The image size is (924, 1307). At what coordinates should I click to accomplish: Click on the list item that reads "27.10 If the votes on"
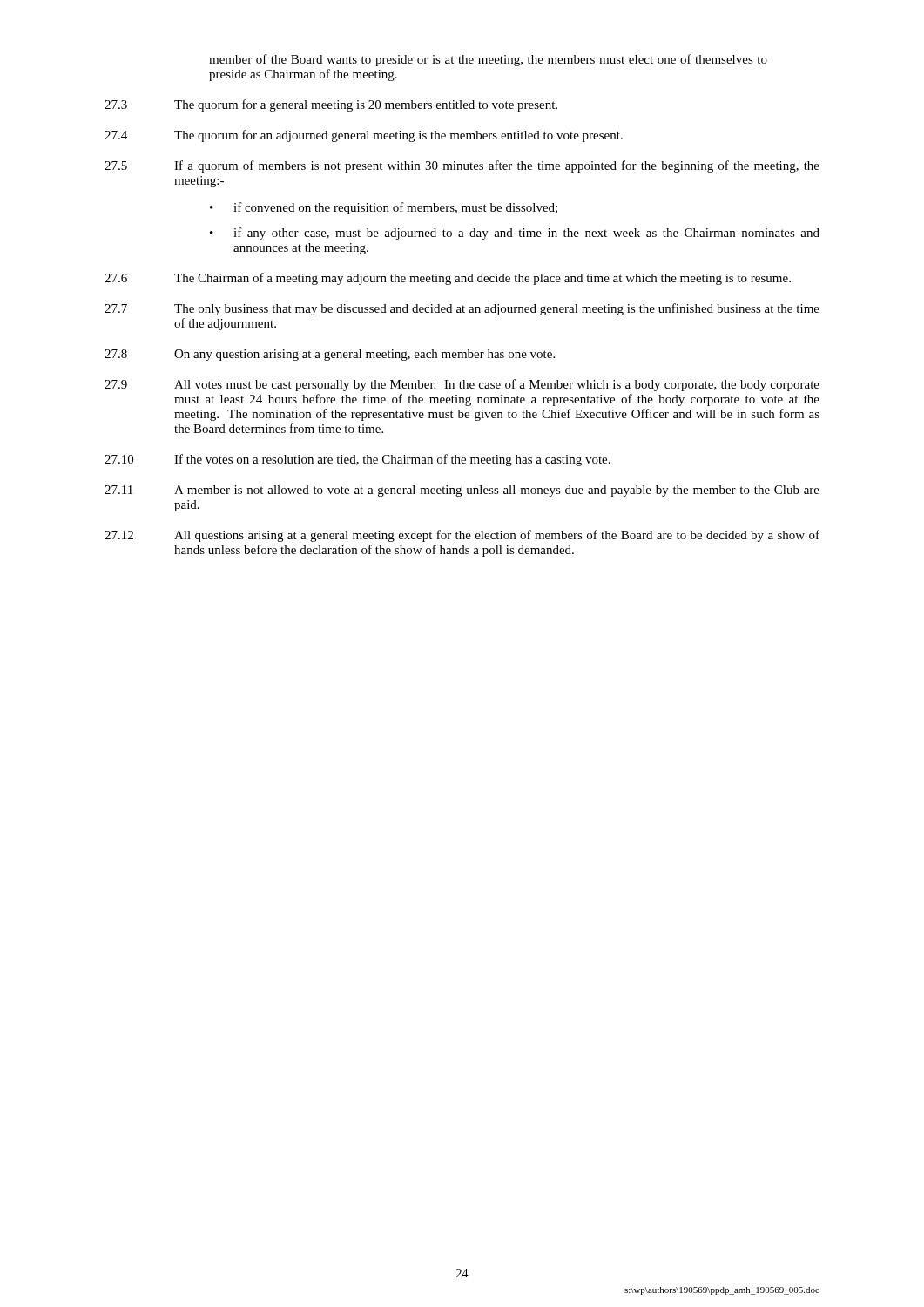coord(462,460)
